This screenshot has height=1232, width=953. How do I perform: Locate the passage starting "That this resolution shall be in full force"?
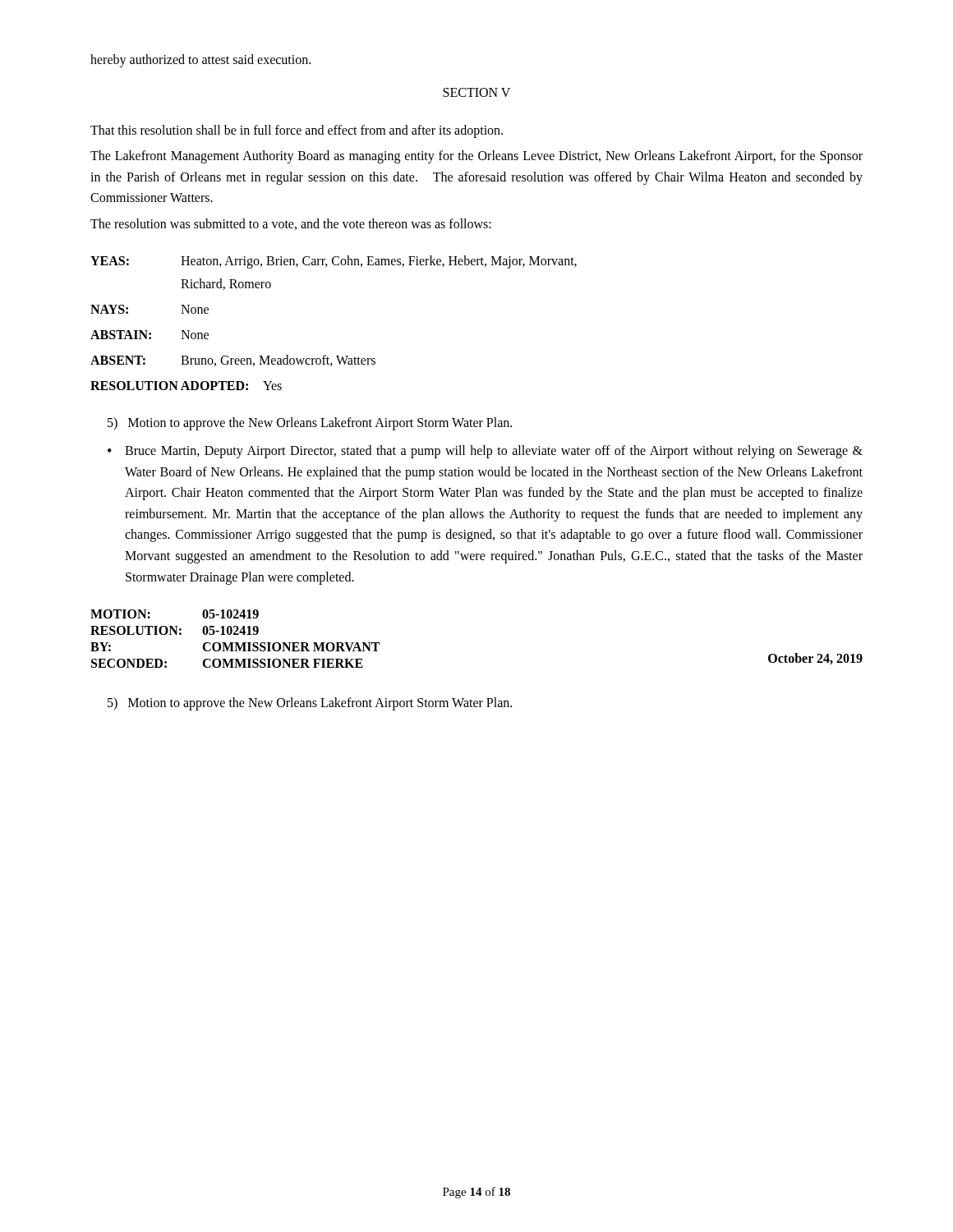click(297, 130)
